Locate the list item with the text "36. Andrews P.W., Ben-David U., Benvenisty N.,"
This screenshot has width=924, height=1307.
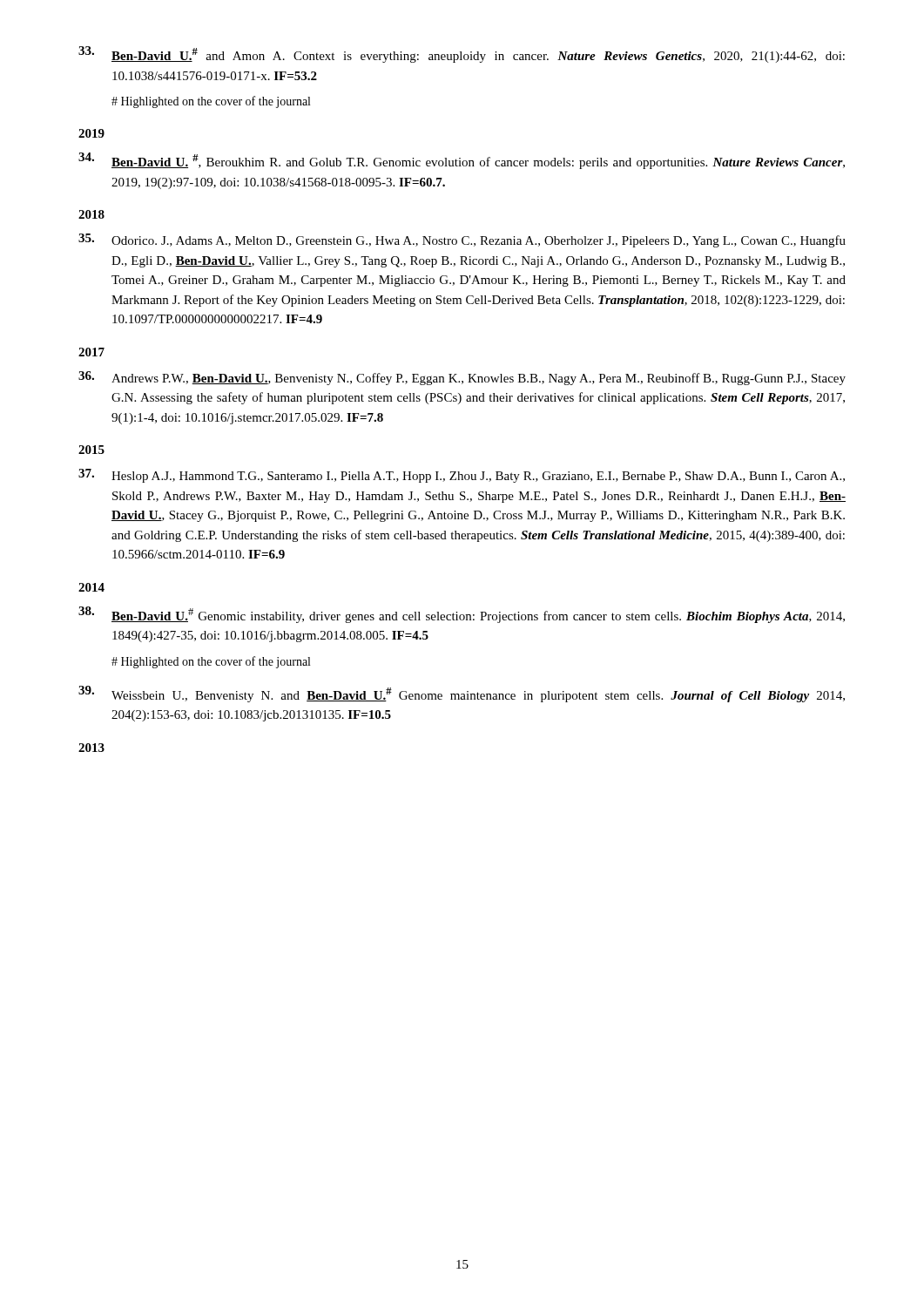pos(462,398)
